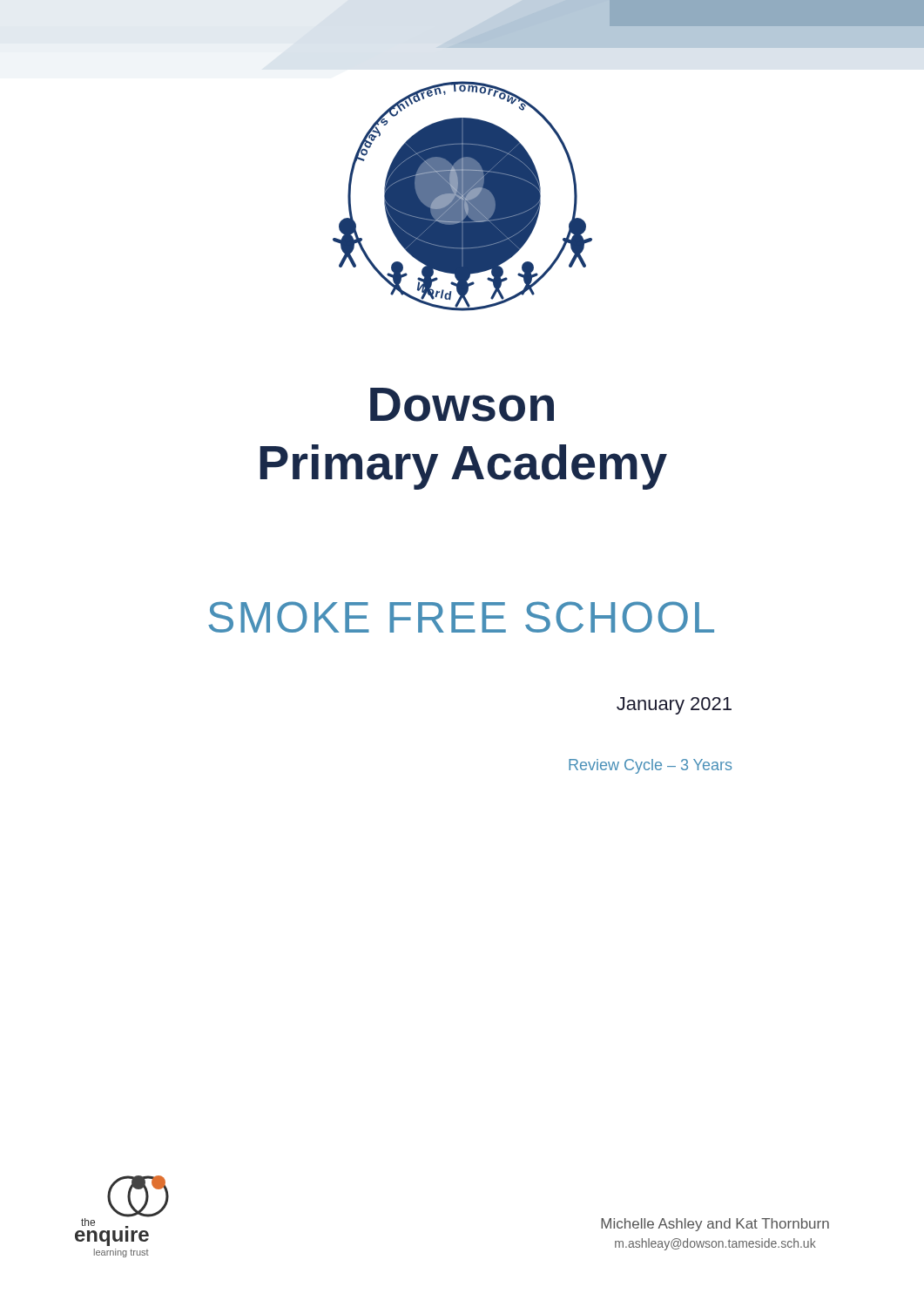
Task: Find the text with the text "January 2021"
Action: [674, 704]
